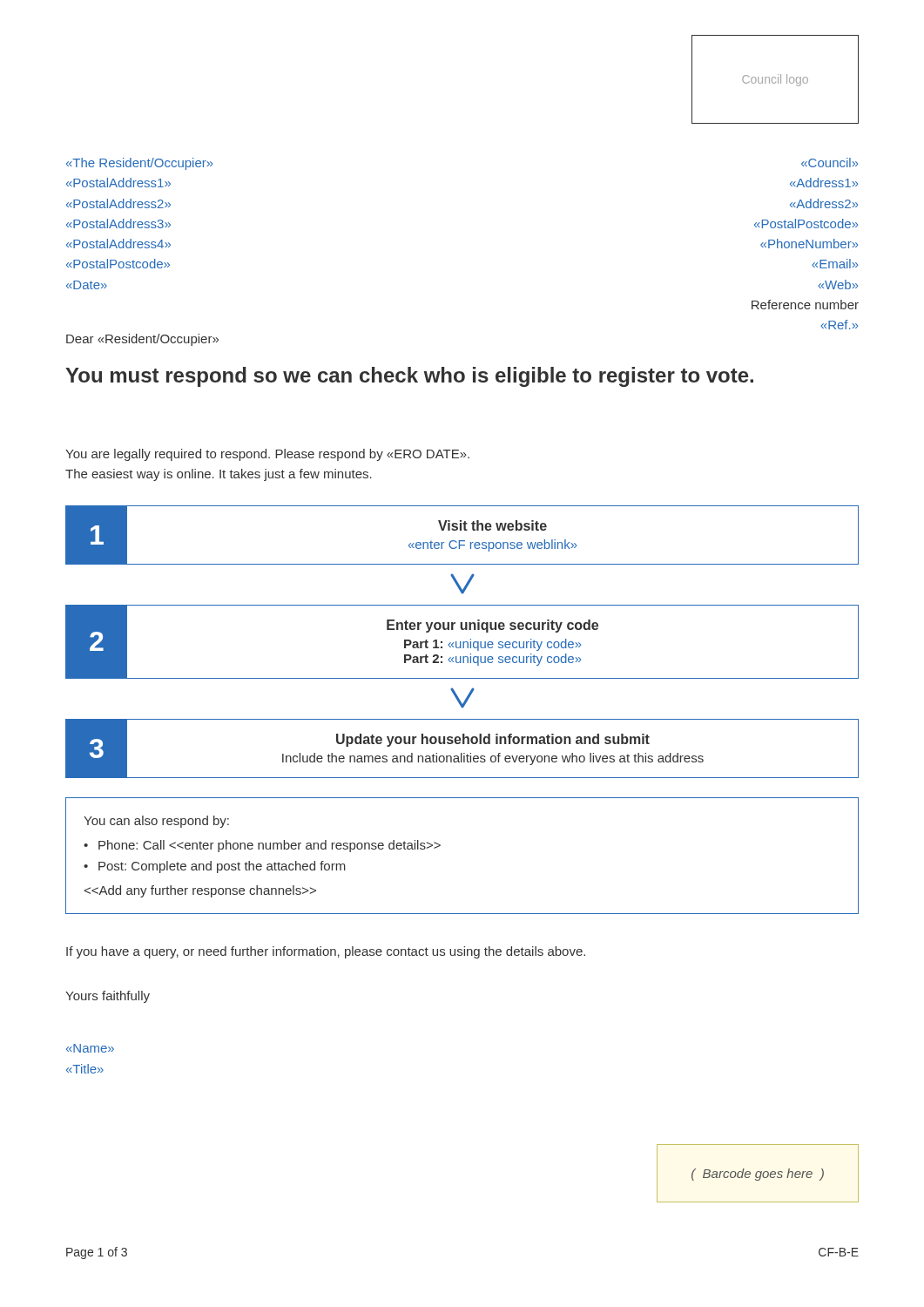Screen dimensions: 1307x924
Task: Click on the text block starting "You are legally required"
Action: pos(268,463)
